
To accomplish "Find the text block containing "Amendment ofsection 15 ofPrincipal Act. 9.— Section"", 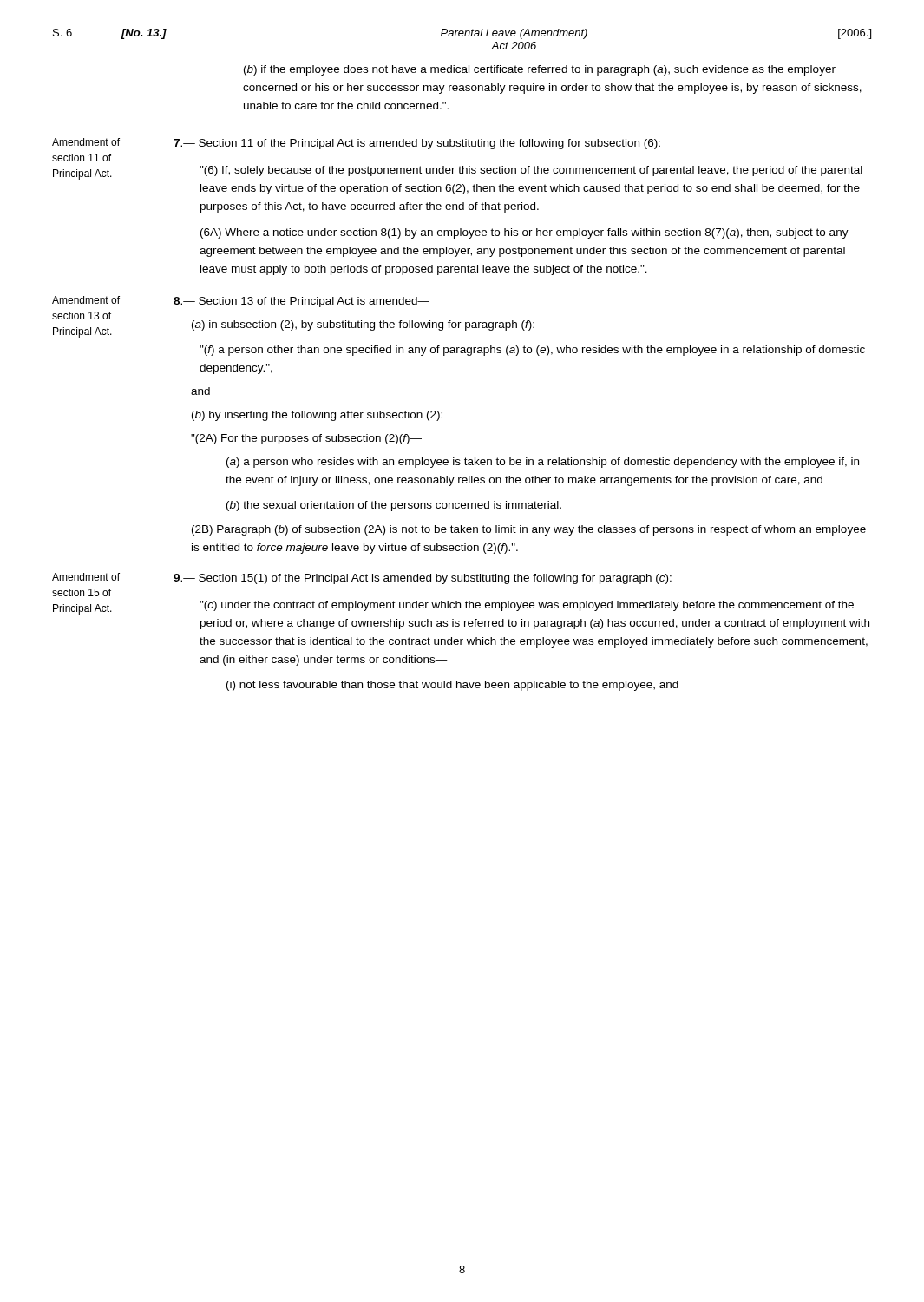I will tap(462, 635).
